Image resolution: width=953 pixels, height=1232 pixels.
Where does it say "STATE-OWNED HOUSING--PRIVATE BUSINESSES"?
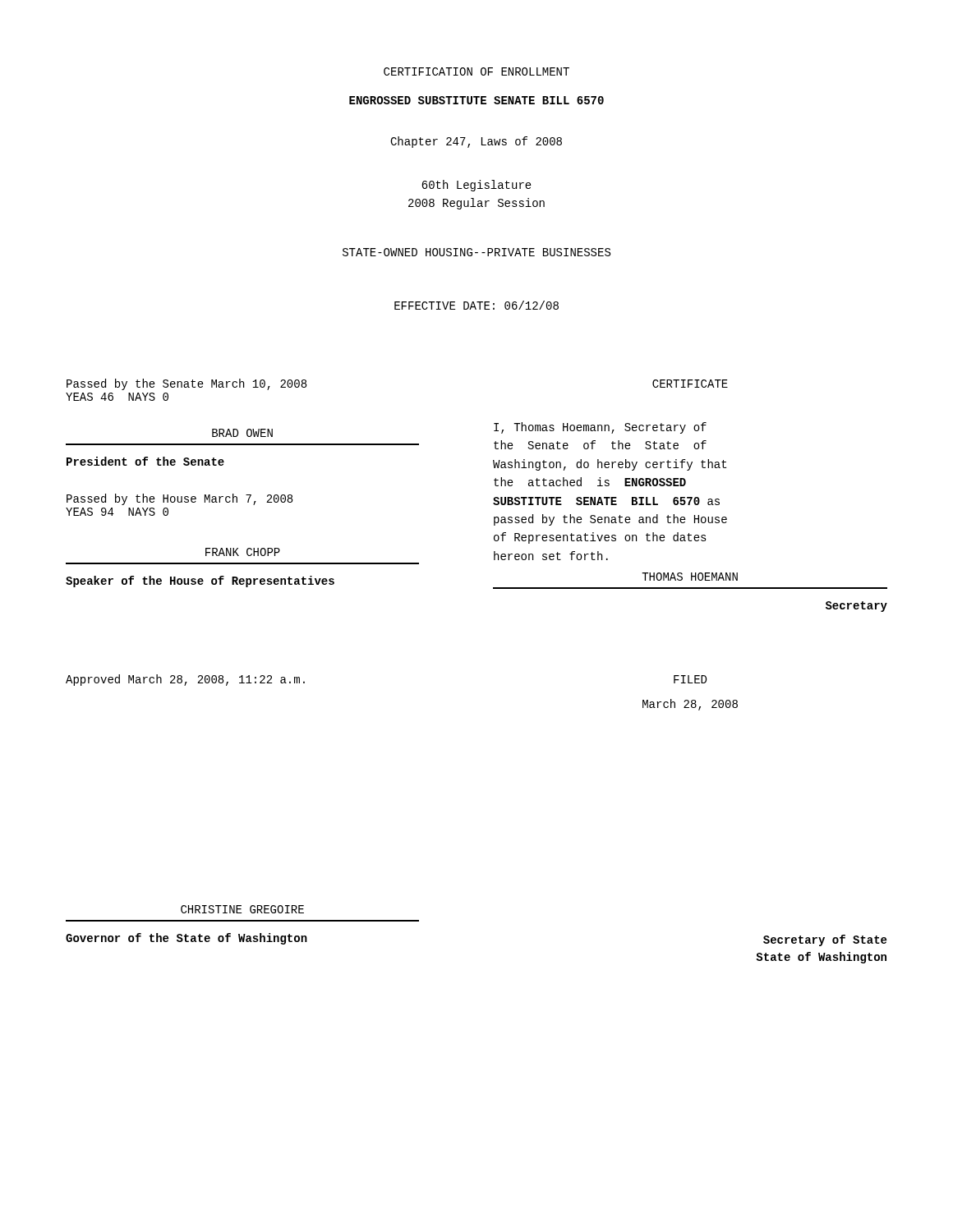click(x=476, y=253)
